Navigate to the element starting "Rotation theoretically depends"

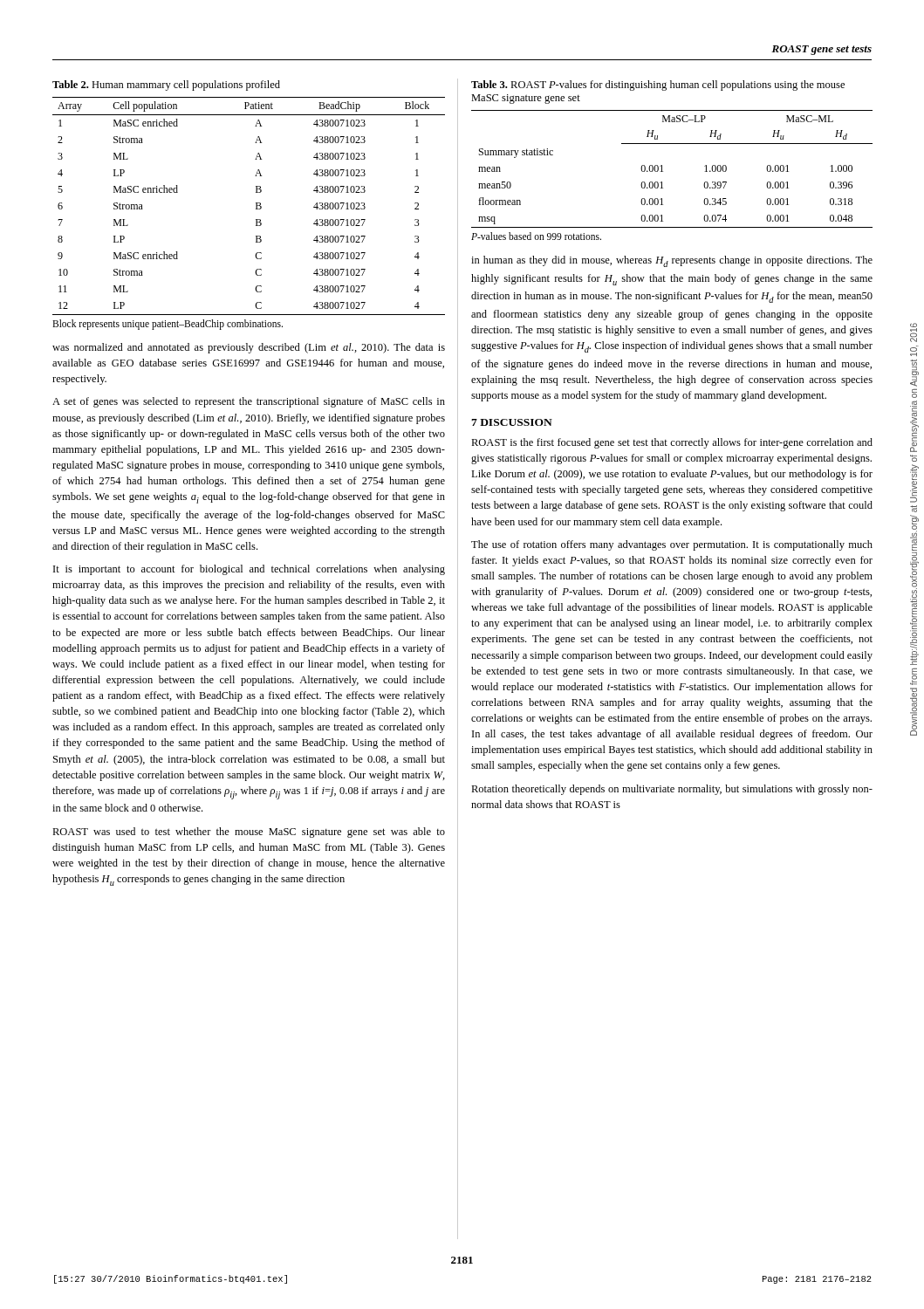(672, 796)
